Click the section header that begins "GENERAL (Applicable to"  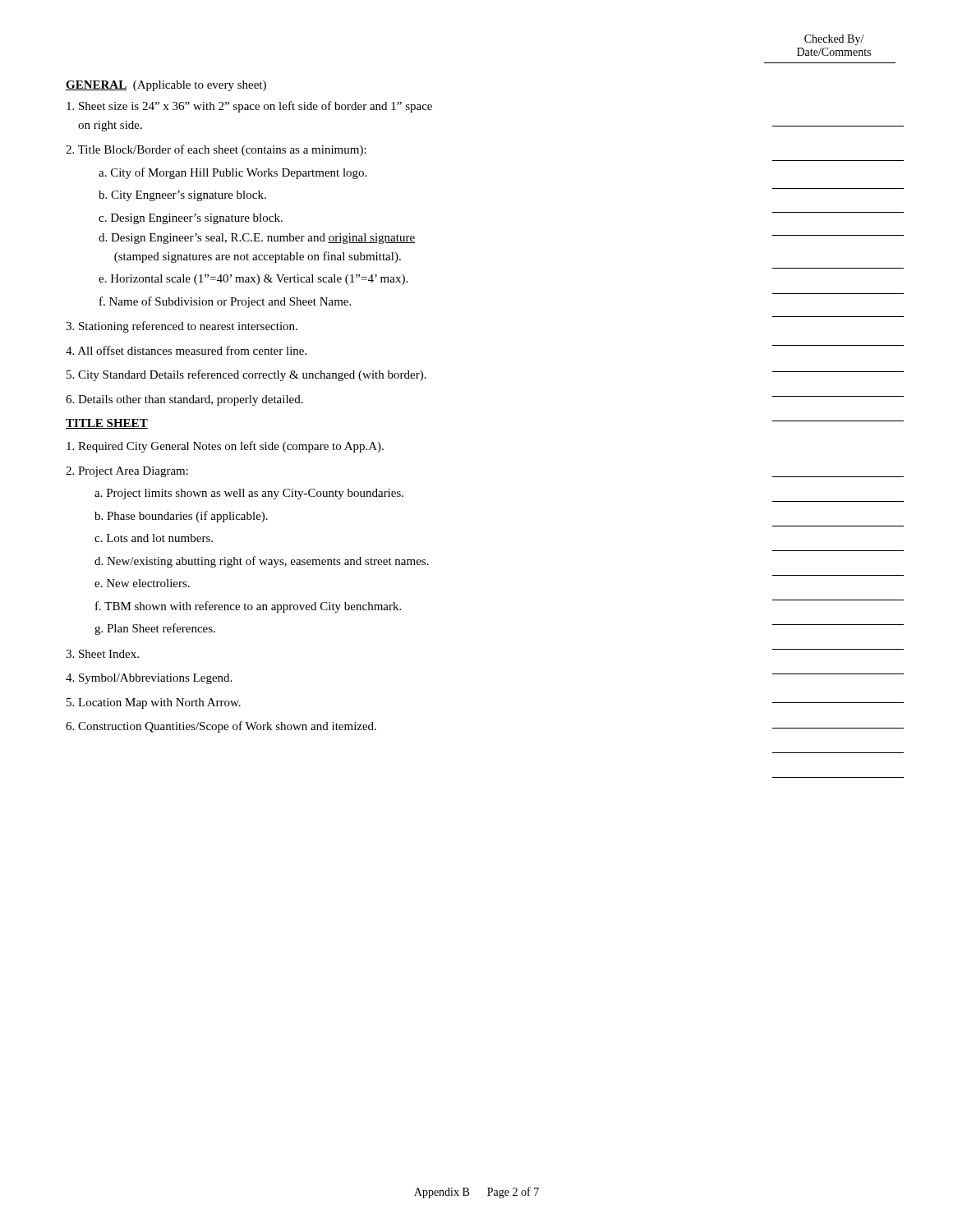166,85
